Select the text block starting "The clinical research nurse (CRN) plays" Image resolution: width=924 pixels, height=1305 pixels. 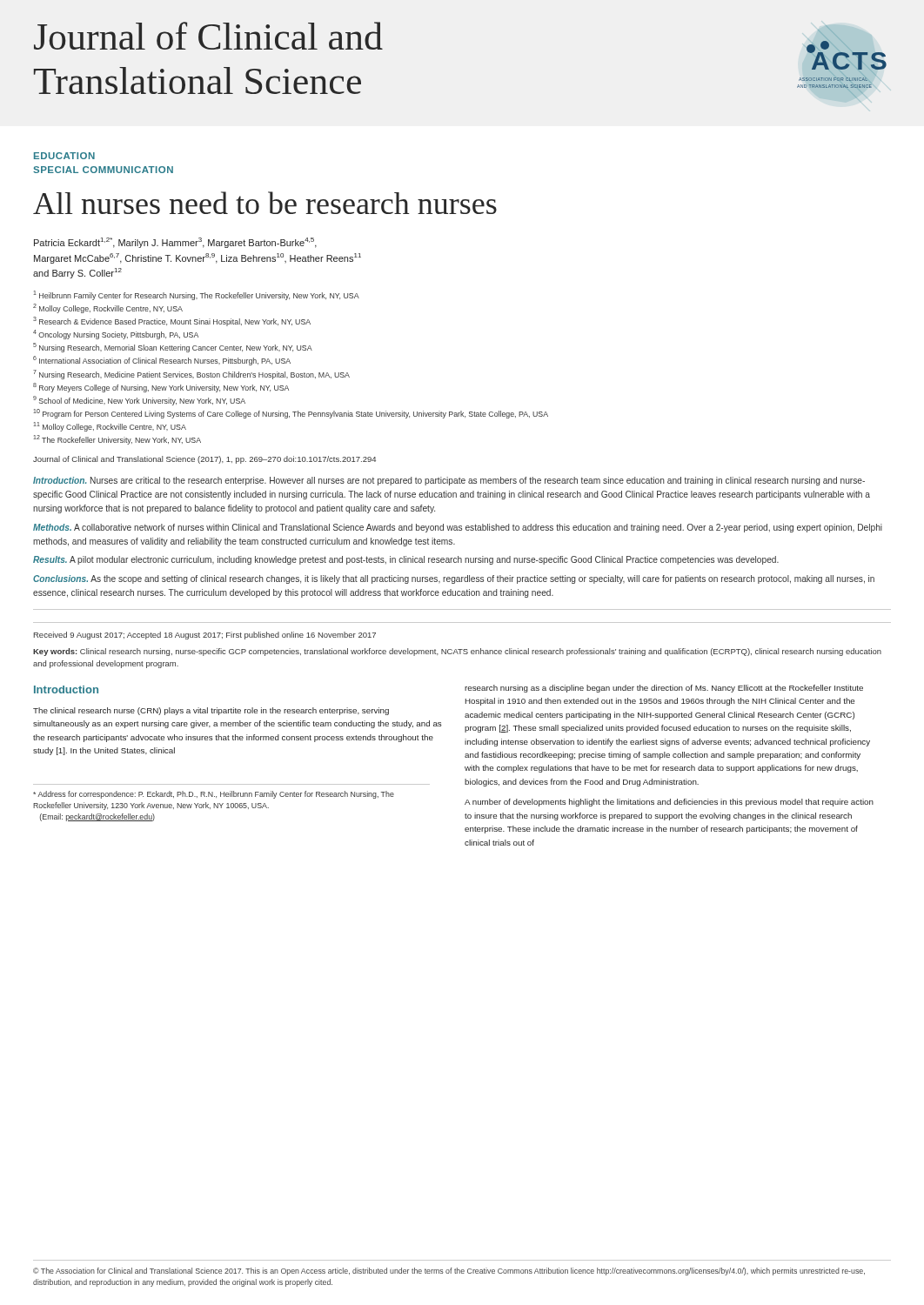point(237,730)
